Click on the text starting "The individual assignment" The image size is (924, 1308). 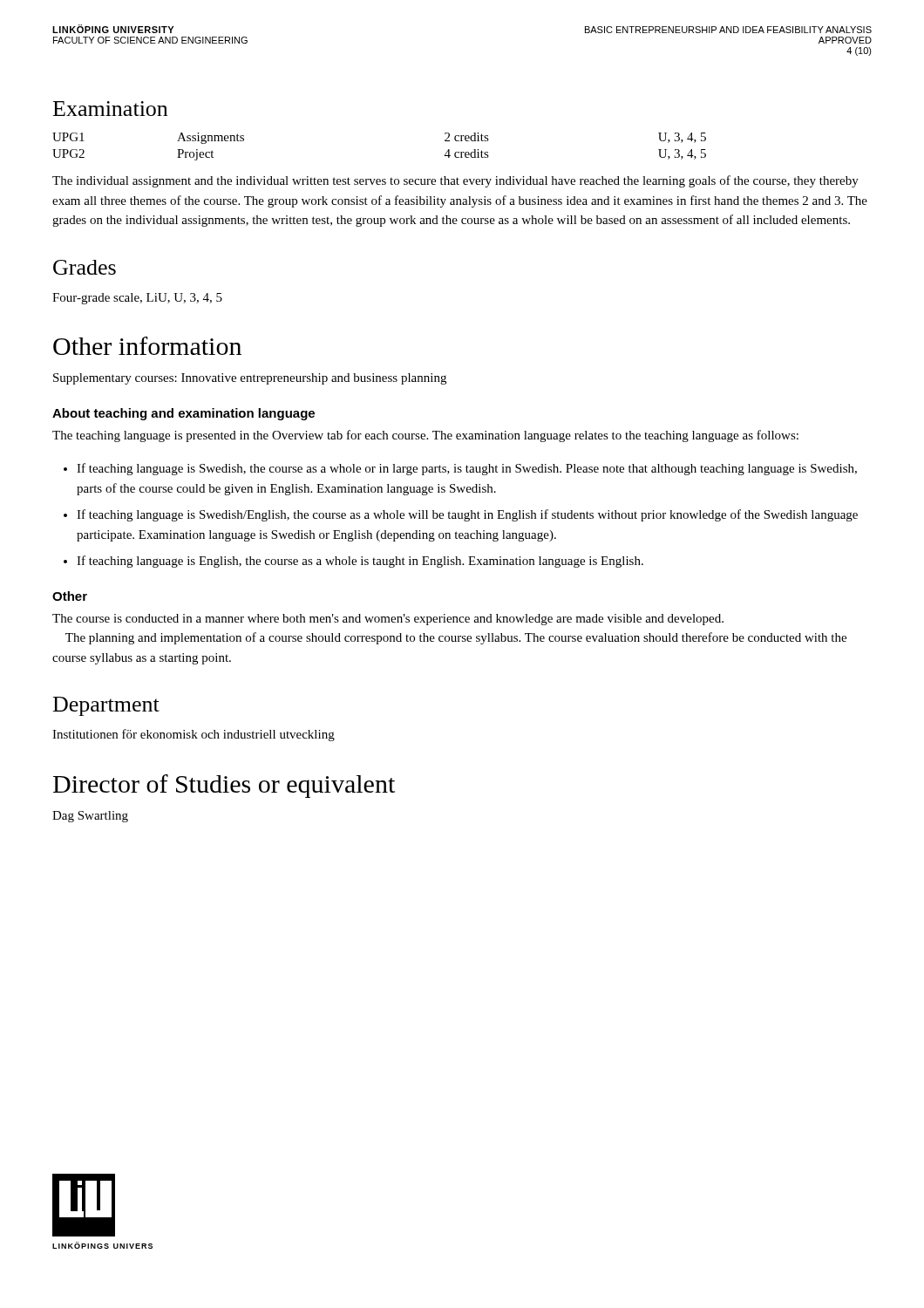pos(462,200)
